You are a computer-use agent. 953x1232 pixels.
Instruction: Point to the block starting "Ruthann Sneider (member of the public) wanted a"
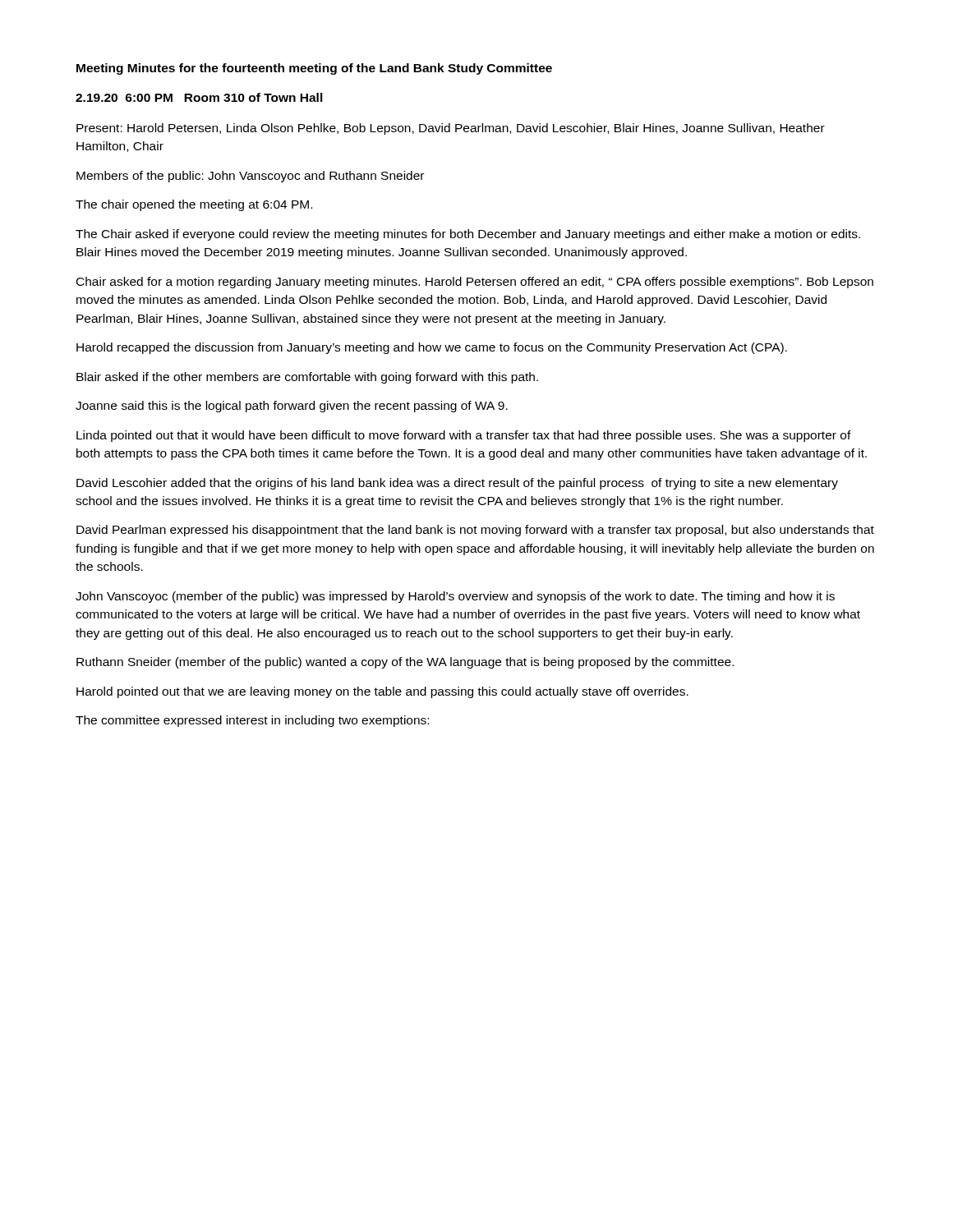(405, 662)
